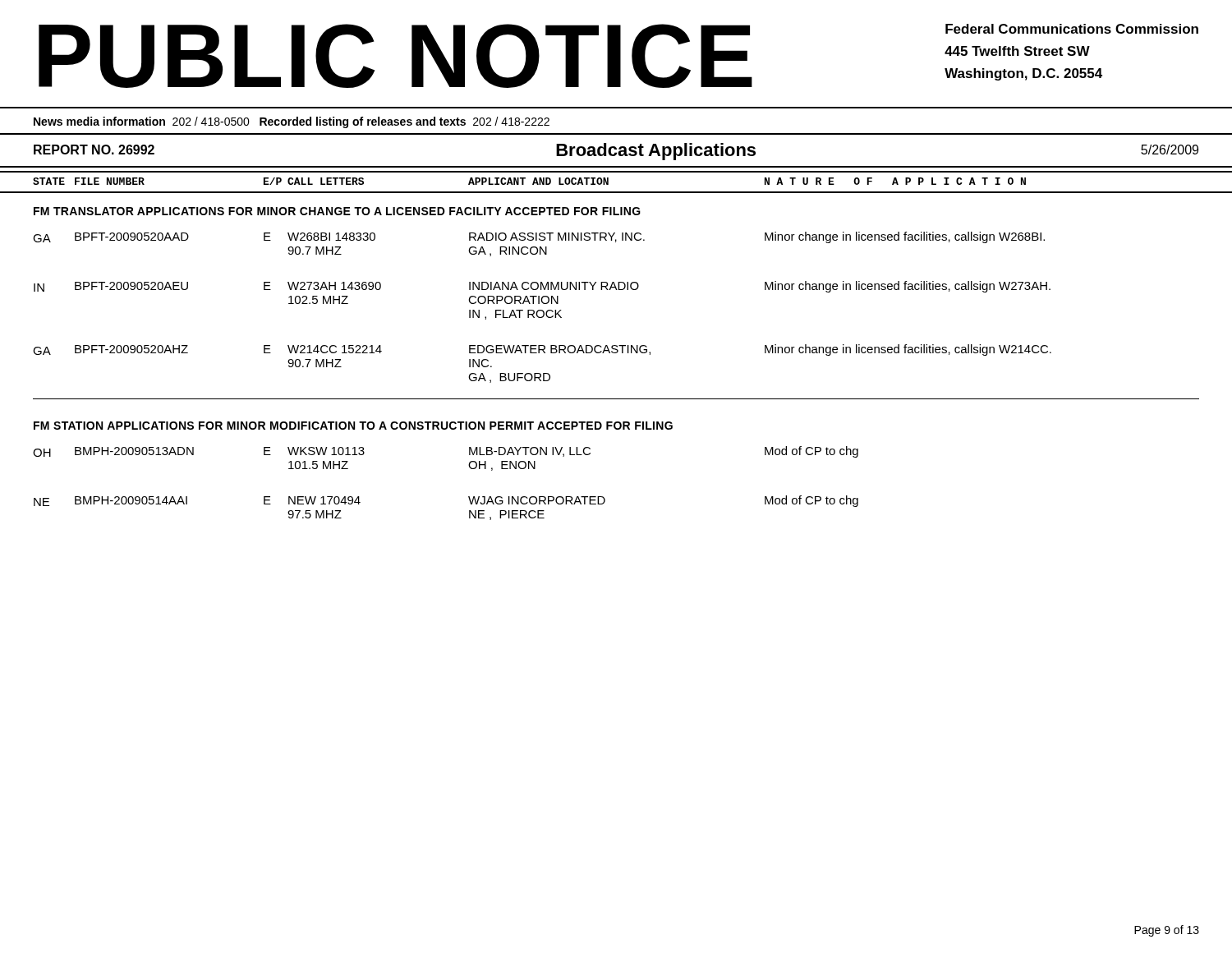
Task: Select the title containing "Broadcast Applications"
Action: click(x=656, y=150)
